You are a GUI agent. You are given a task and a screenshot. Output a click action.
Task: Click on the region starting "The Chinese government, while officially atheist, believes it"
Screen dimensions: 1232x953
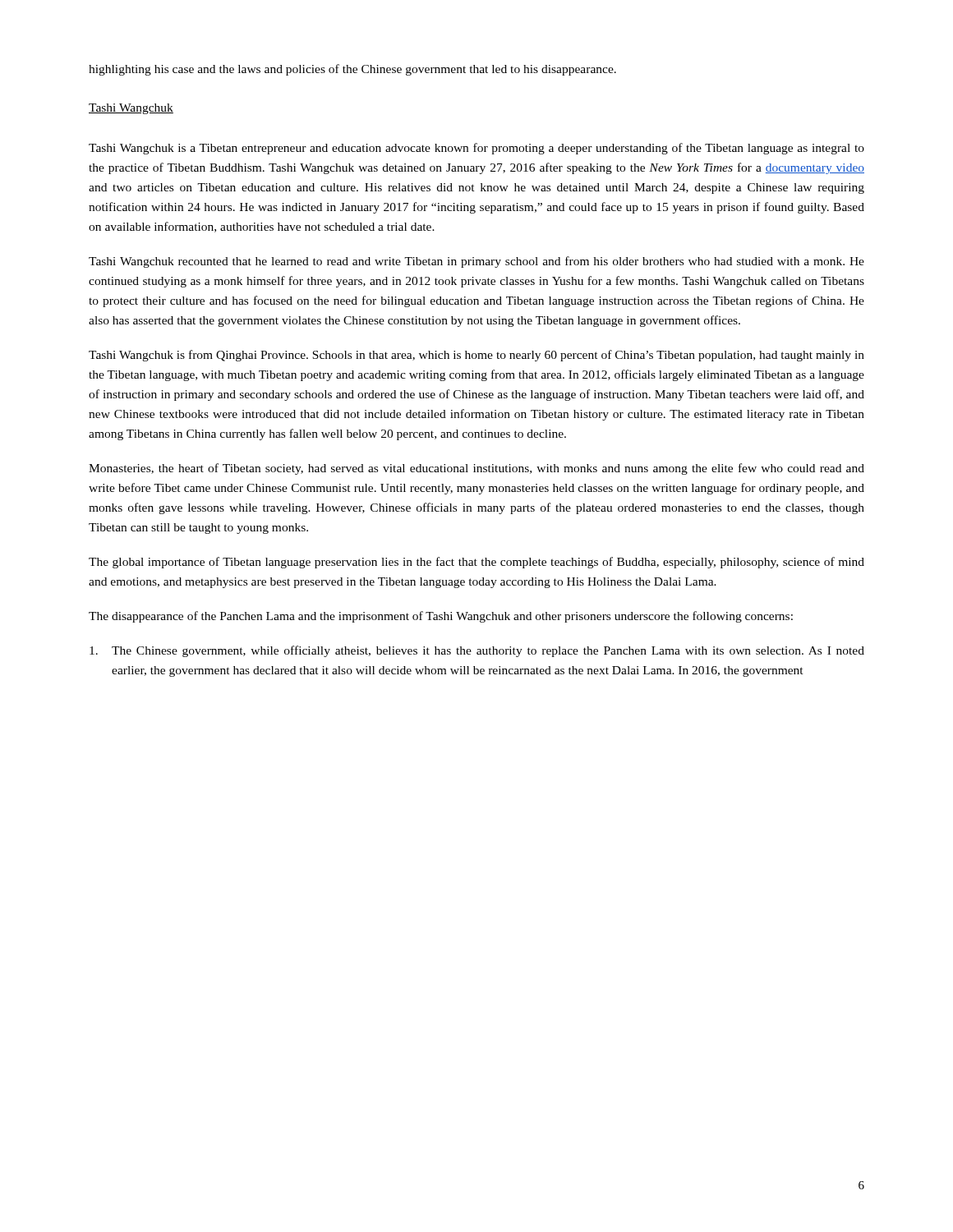(476, 661)
